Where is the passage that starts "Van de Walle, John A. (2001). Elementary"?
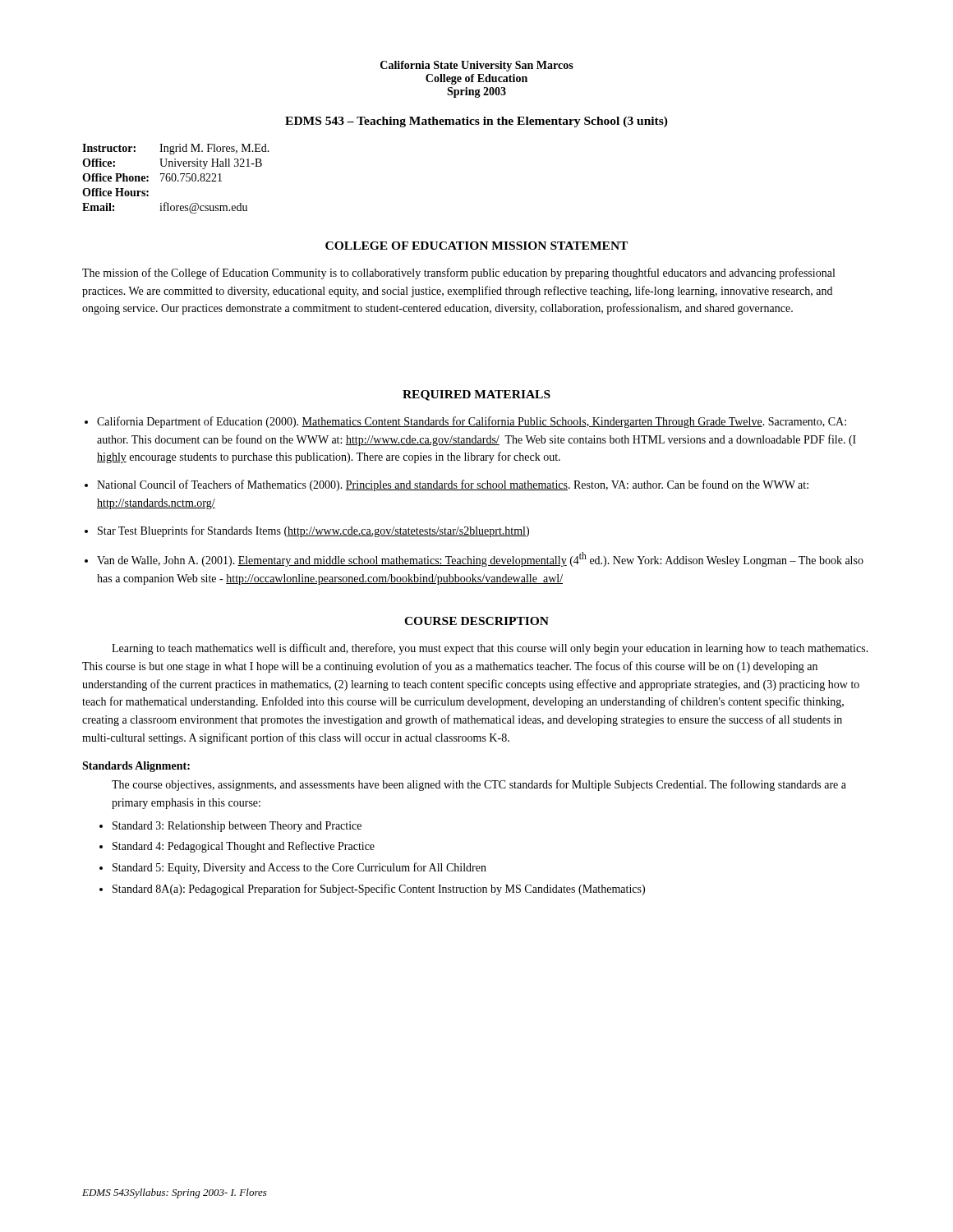 coord(480,568)
